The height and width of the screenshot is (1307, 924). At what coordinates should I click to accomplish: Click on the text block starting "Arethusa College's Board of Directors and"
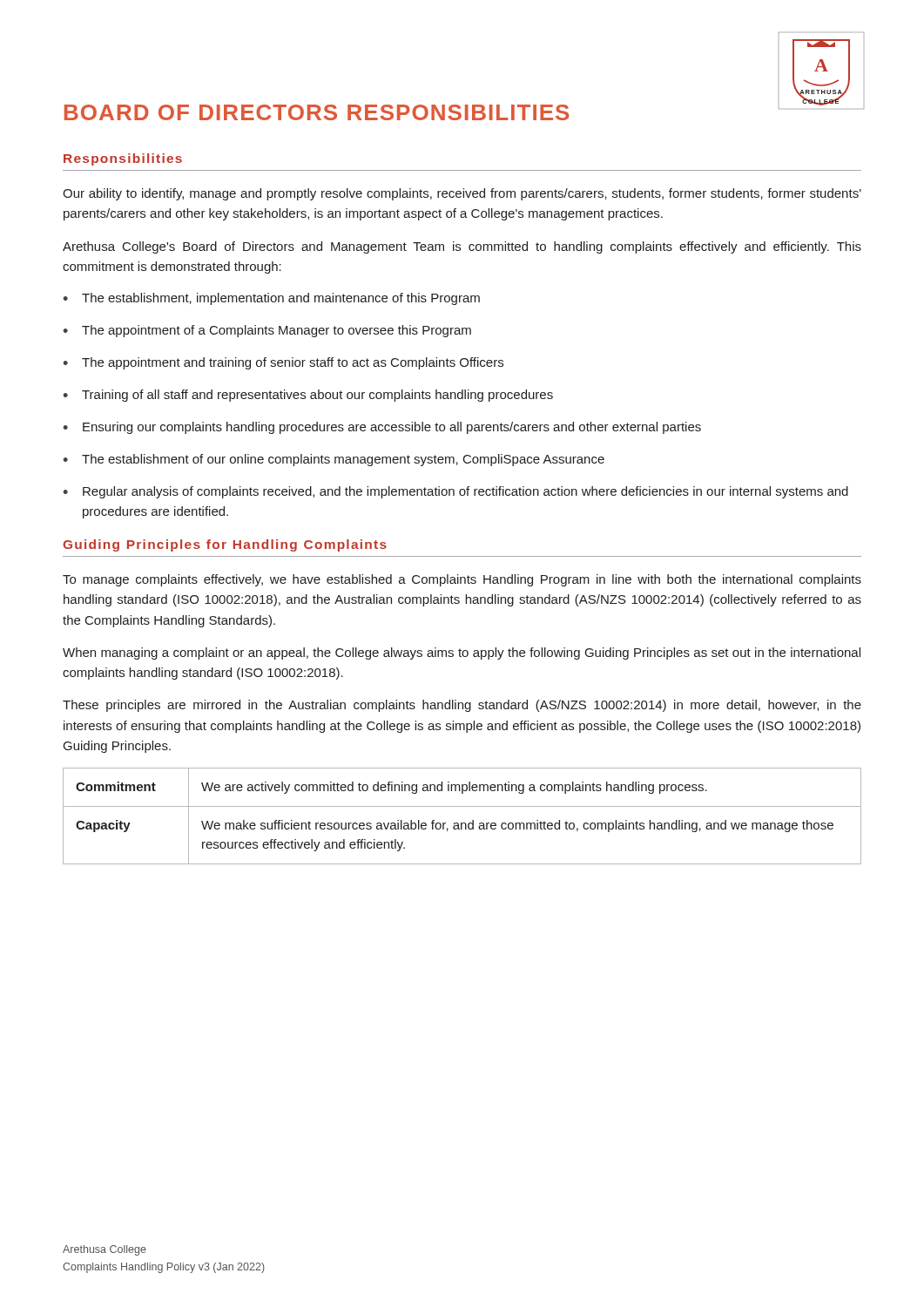click(462, 256)
